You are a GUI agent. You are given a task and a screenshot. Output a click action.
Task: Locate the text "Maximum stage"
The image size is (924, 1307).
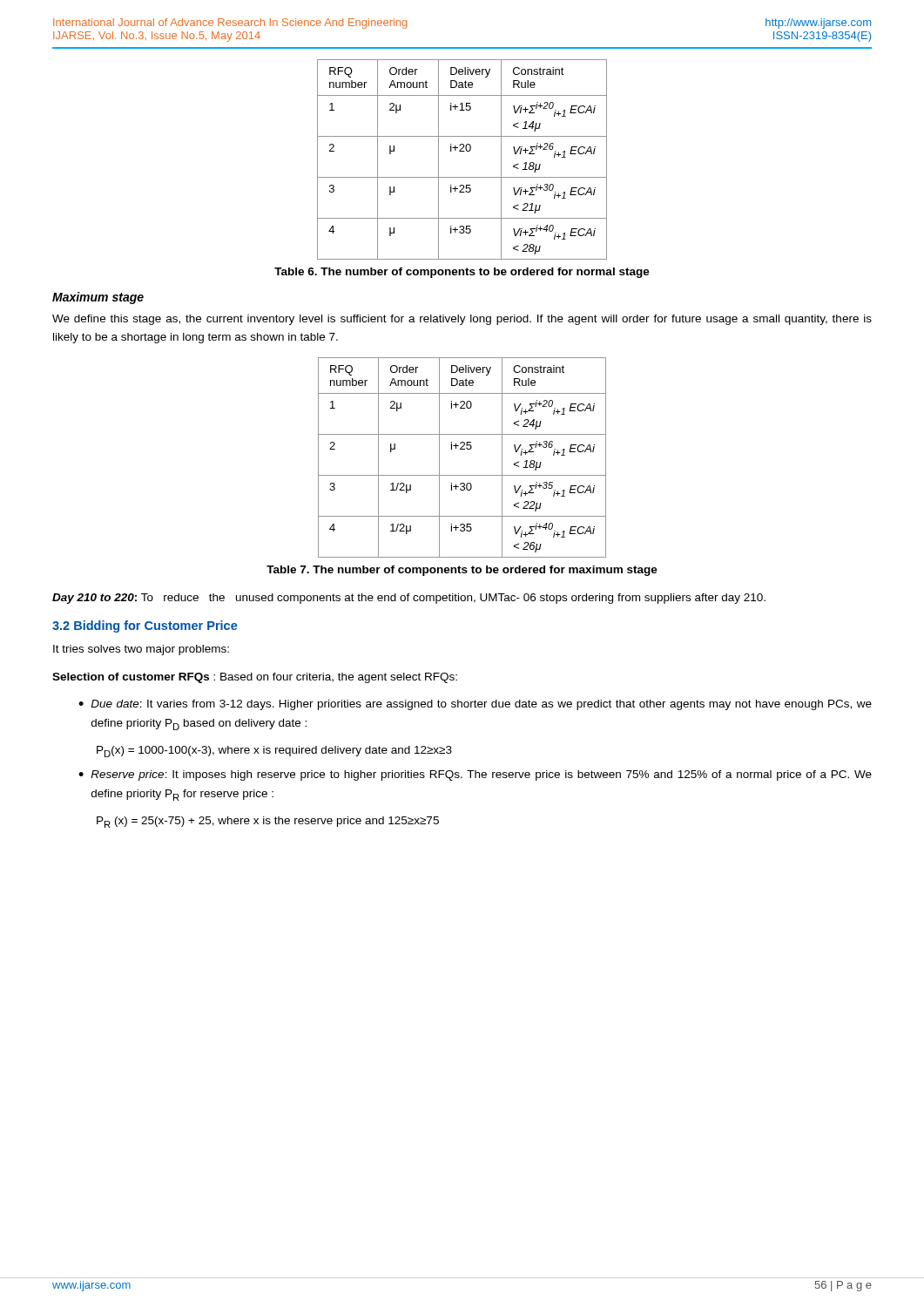pyautogui.click(x=98, y=298)
